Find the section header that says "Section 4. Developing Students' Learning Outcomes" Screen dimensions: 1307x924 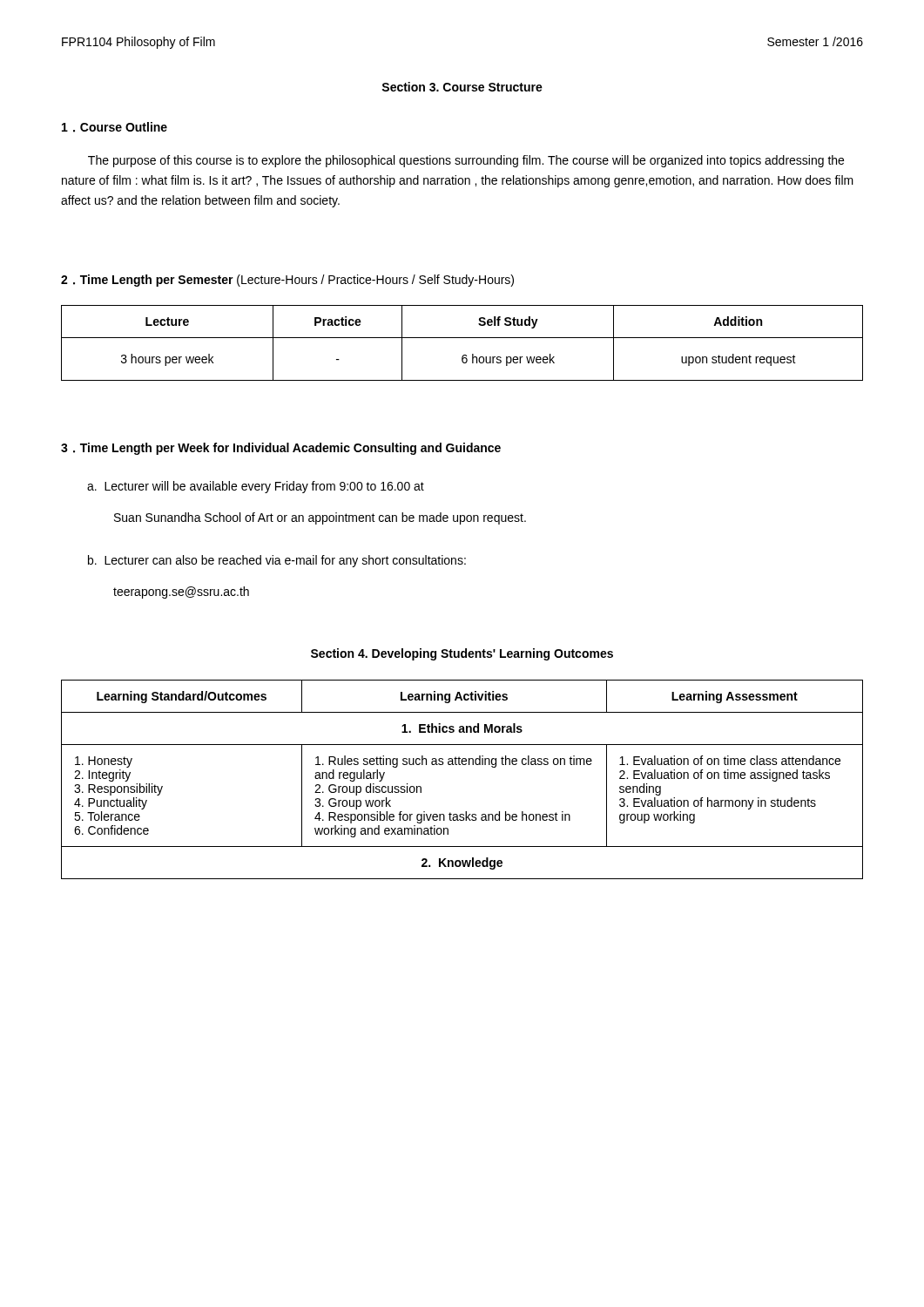pos(462,654)
